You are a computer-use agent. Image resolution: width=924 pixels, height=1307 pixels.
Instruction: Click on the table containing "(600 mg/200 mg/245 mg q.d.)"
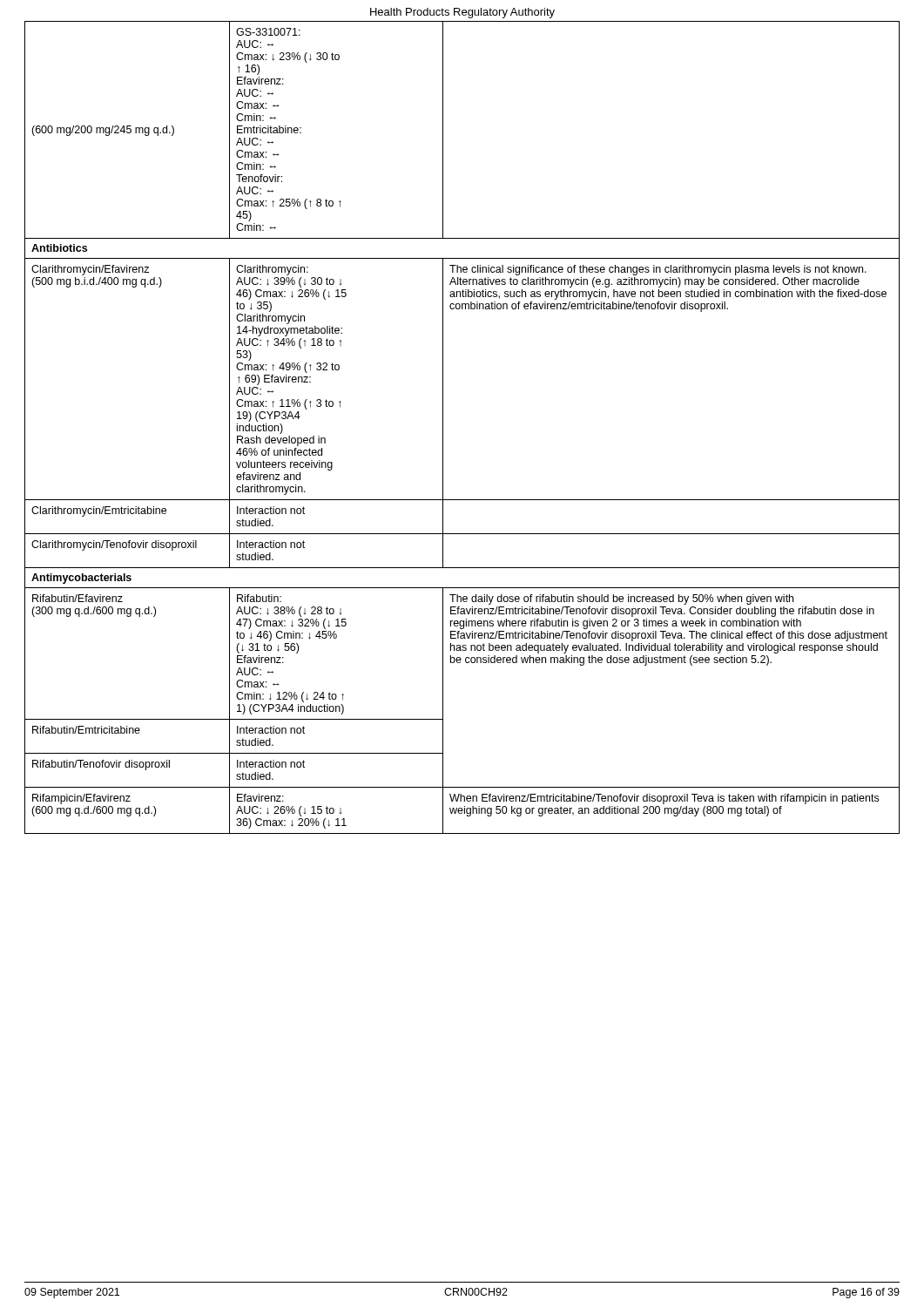[462, 427]
